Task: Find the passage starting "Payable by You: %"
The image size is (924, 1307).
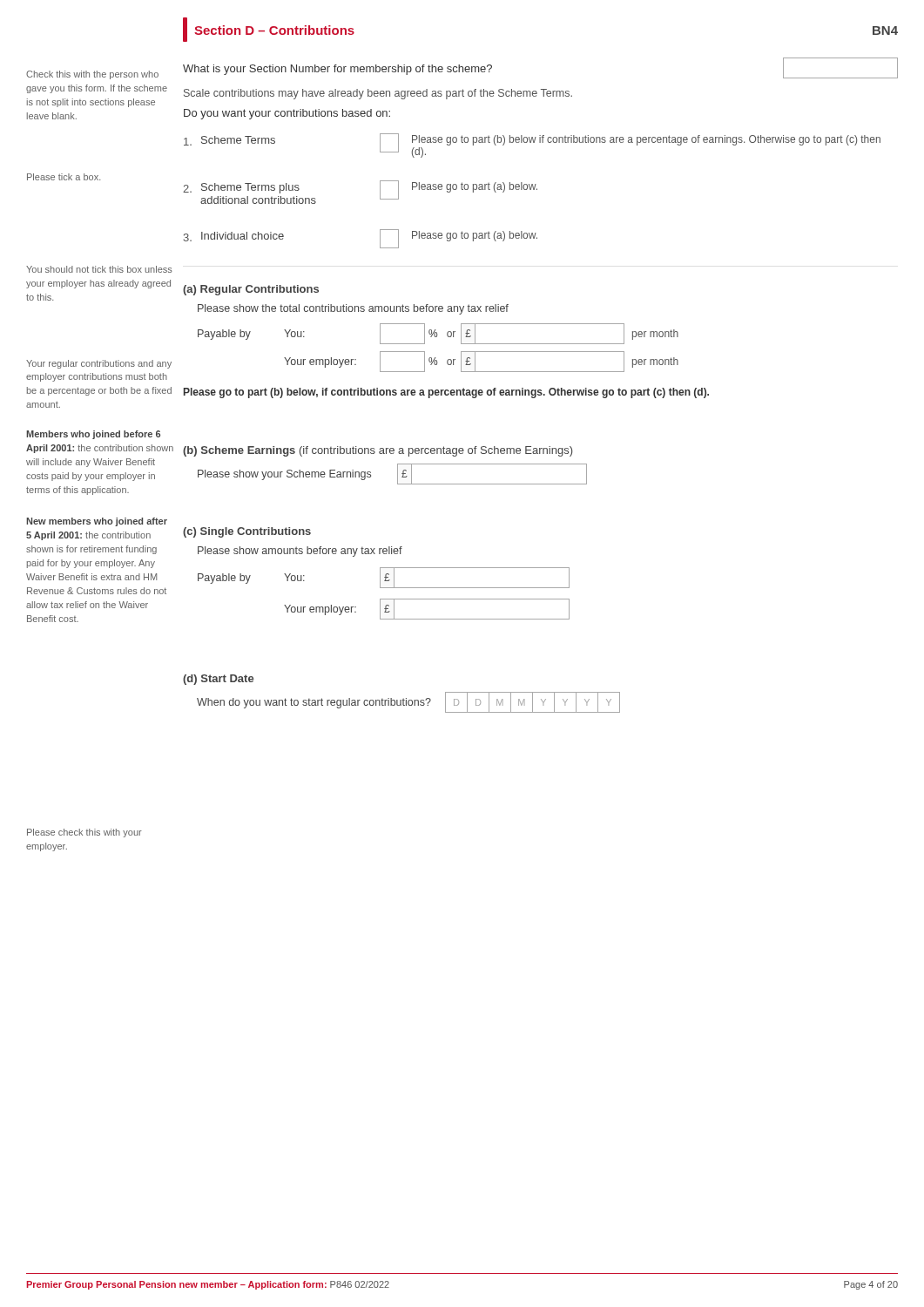Action: coord(438,334)
